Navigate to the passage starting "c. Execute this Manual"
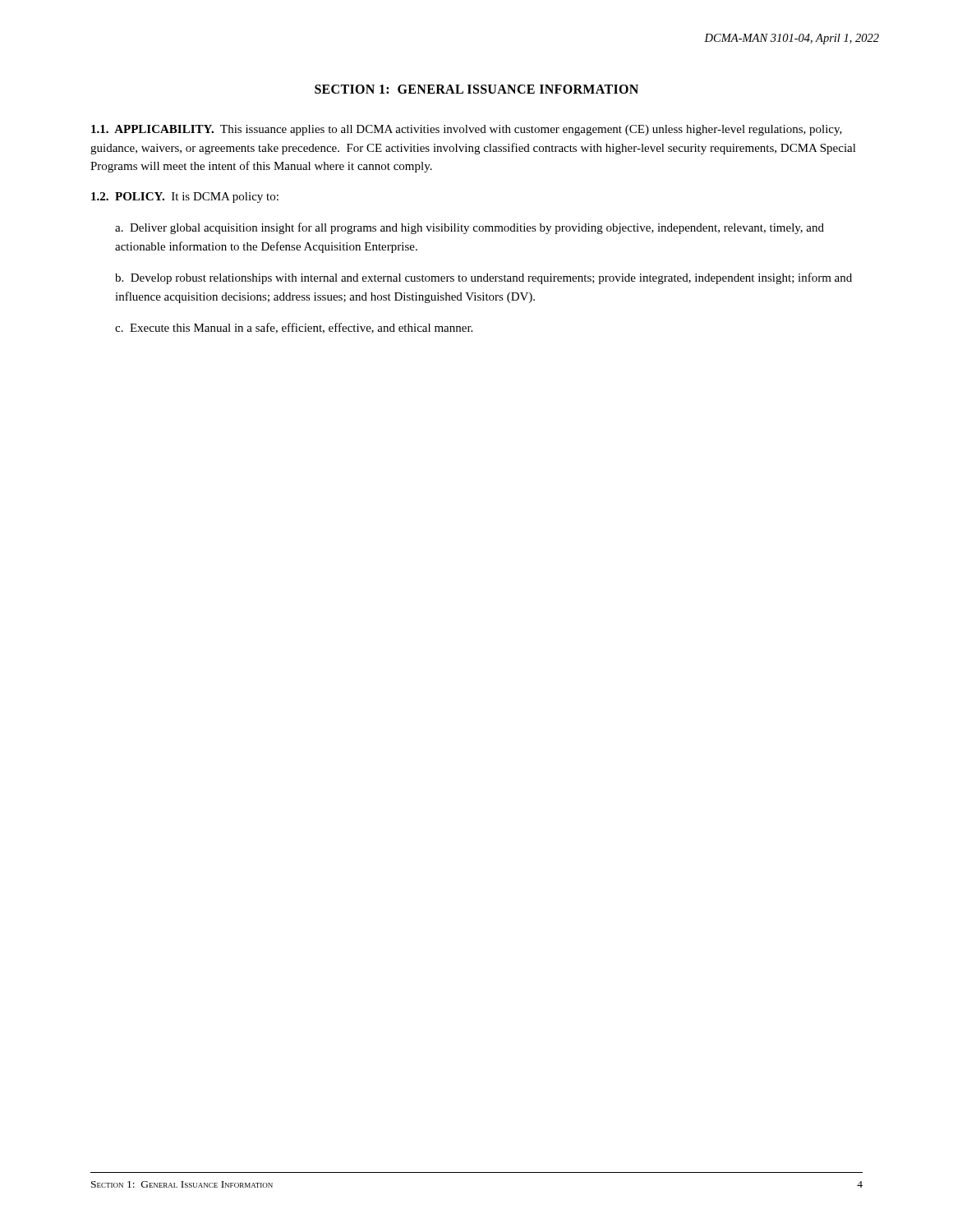This screenshot has width=953, height=1232. coord(294,328)
